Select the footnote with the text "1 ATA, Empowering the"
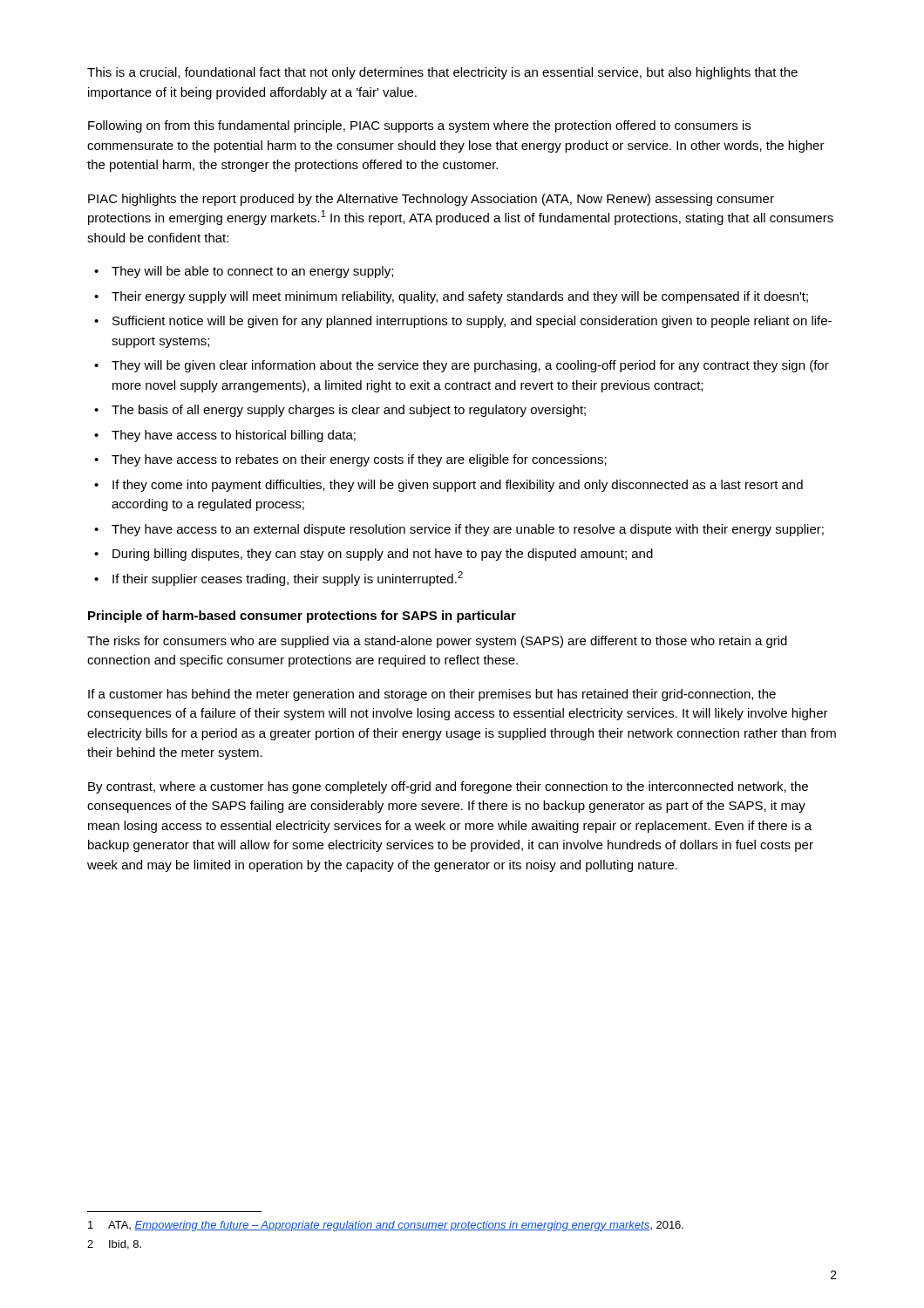Screen dimensions: 1308x924 point(386,1225)
